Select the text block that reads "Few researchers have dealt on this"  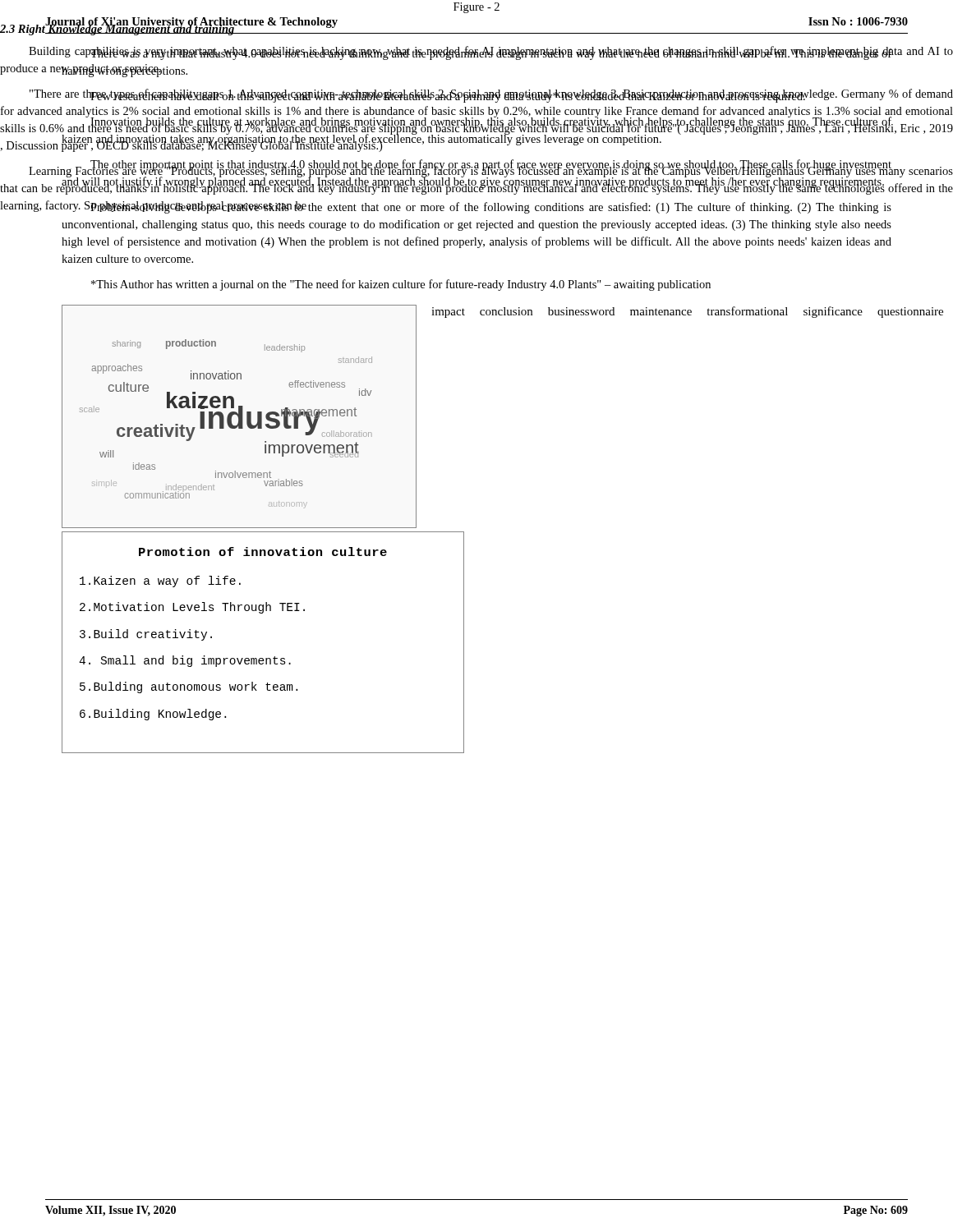click(x=448, y=96)
